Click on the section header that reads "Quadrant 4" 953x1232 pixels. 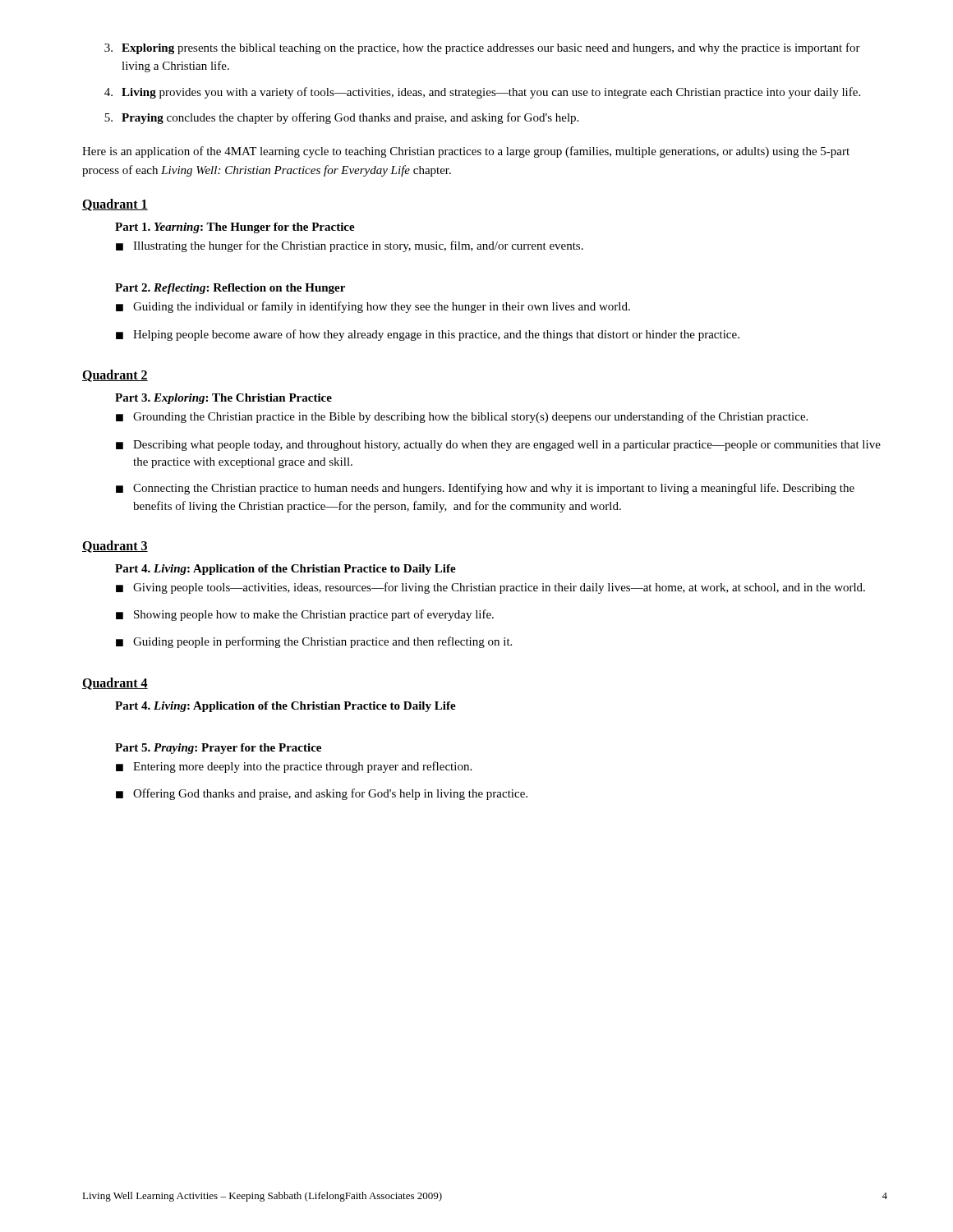click(x=115, y=683)
